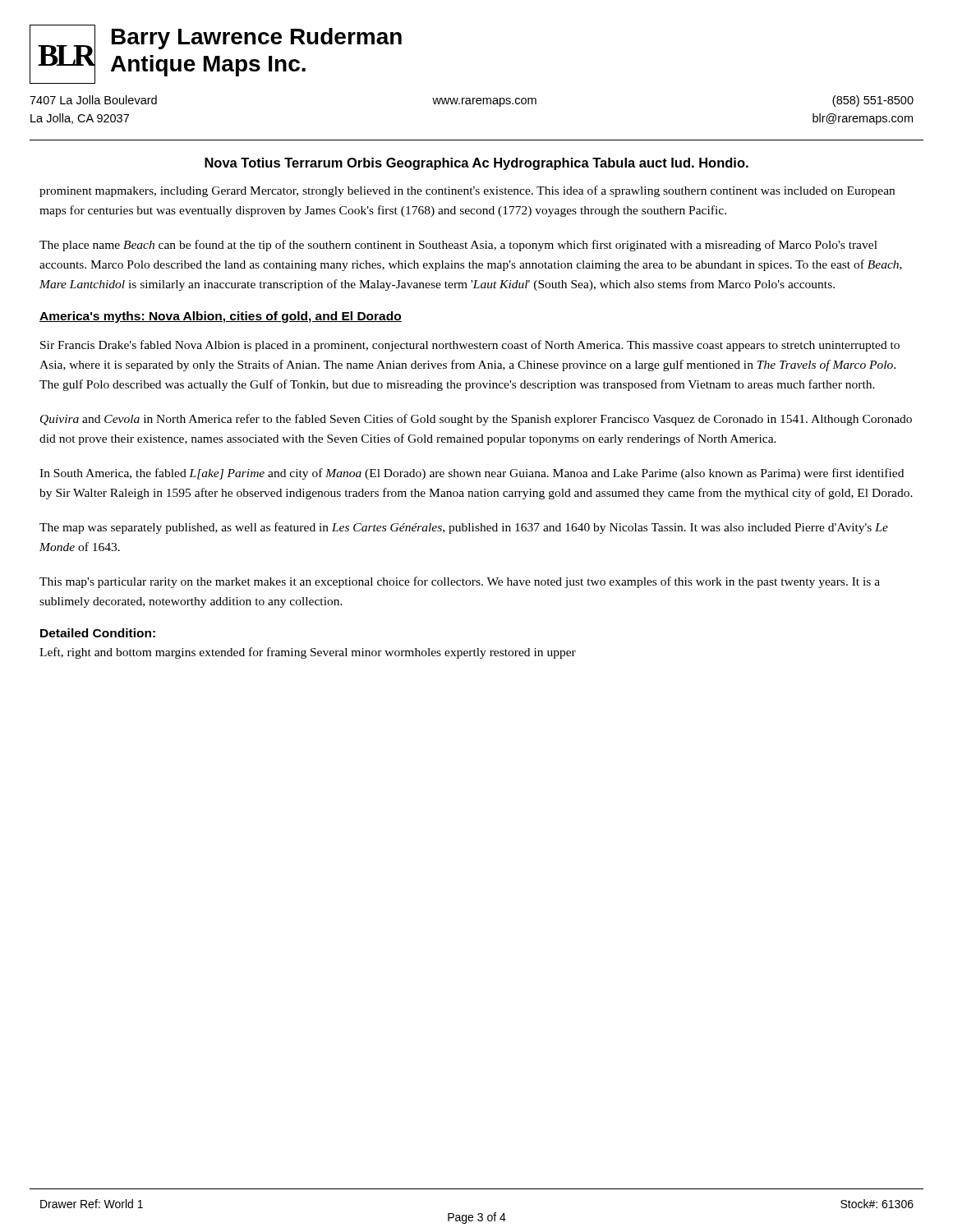
Task: Locate the block of text that opens with "Quivira and Cevola in North America refer to"
Action: click(x=476, y=428)
